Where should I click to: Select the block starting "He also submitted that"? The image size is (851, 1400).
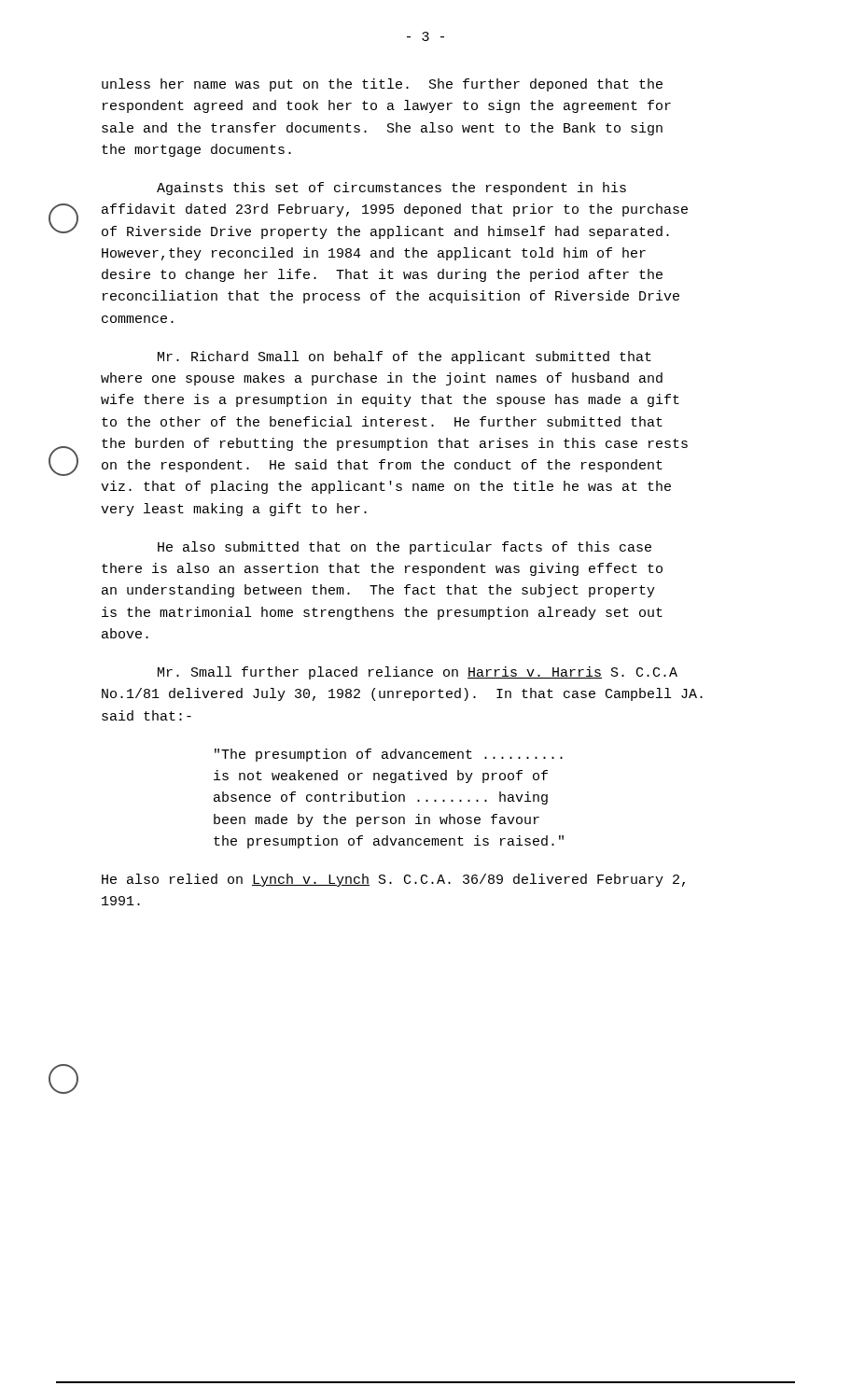pos(382,592)
